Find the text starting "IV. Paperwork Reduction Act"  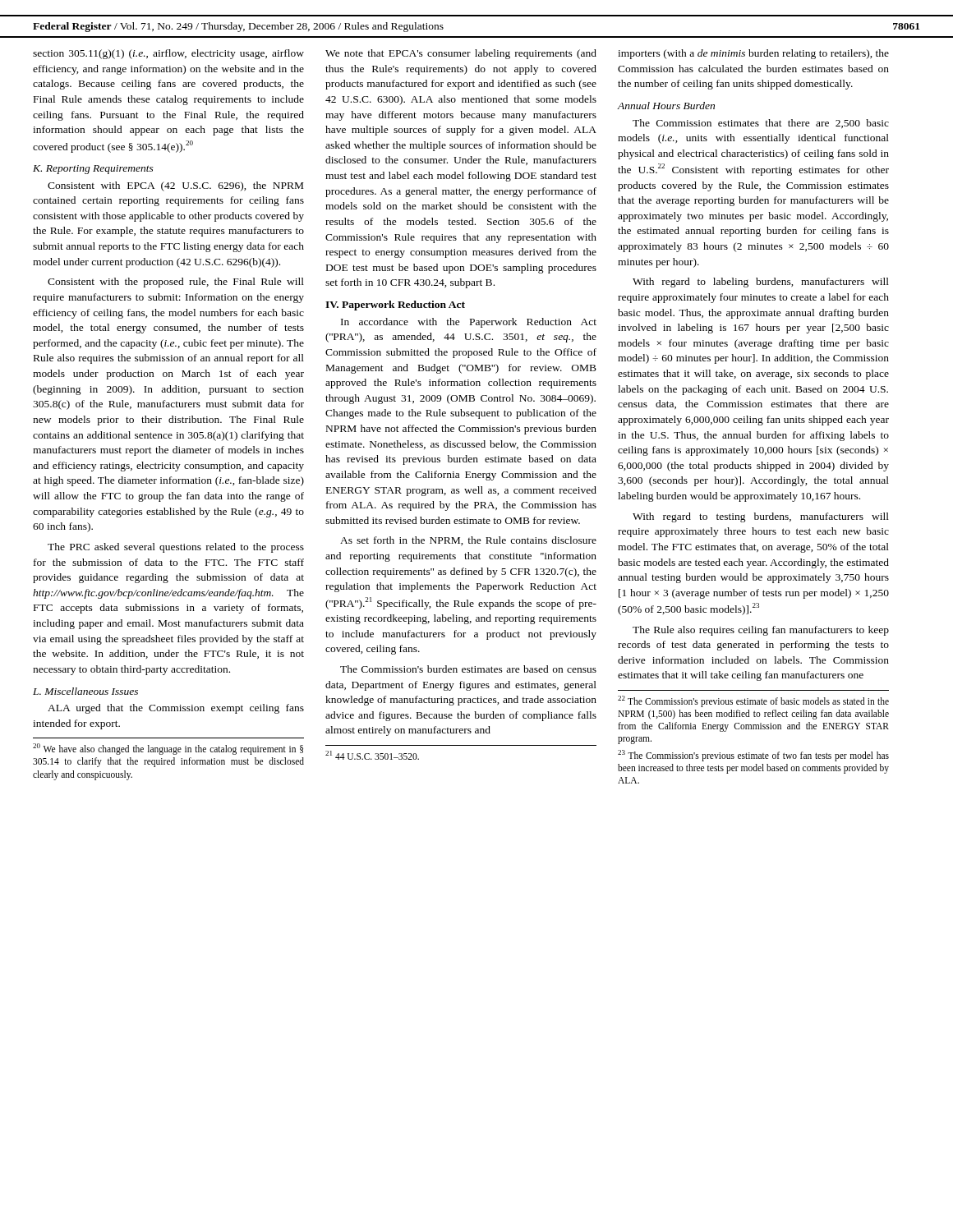(461, 305)
